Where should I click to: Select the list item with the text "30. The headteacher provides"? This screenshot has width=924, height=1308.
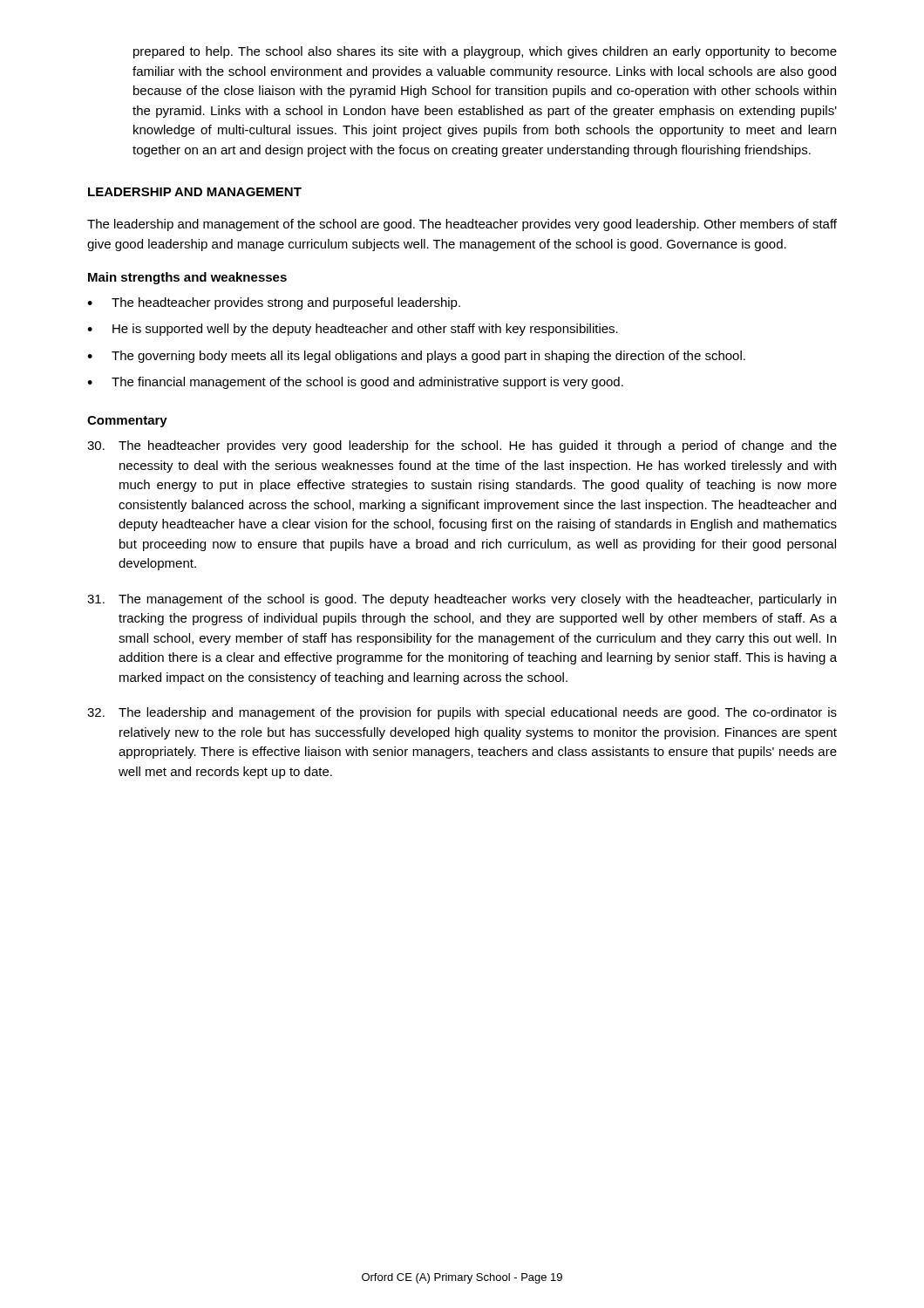click(462, 505)
